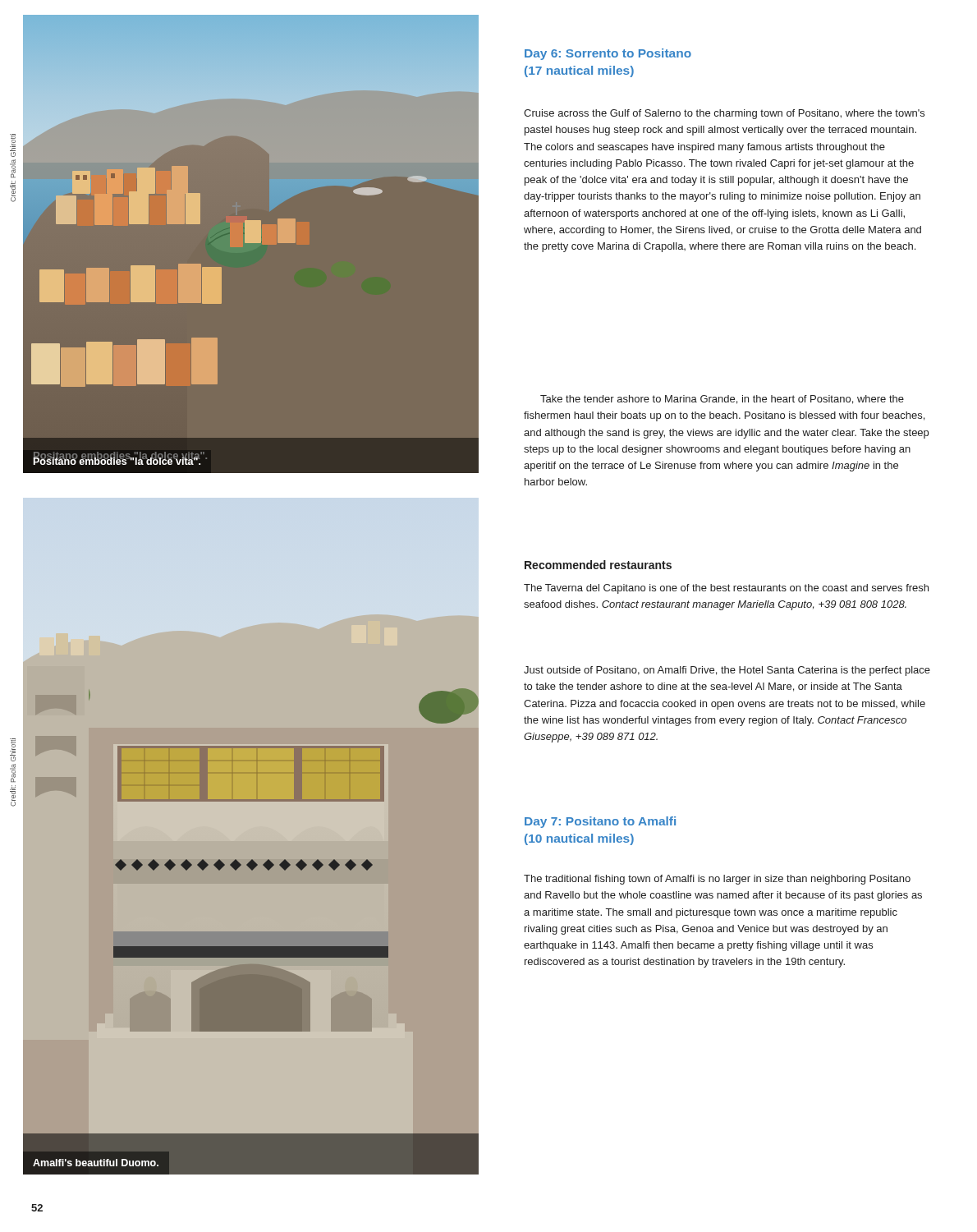The height and width of the screenshot is (1232, 977).
Task: Point to the passage starting "The Taverna del Capitano is one of the"
Action: pyautogui.click(x=727, y=597)
